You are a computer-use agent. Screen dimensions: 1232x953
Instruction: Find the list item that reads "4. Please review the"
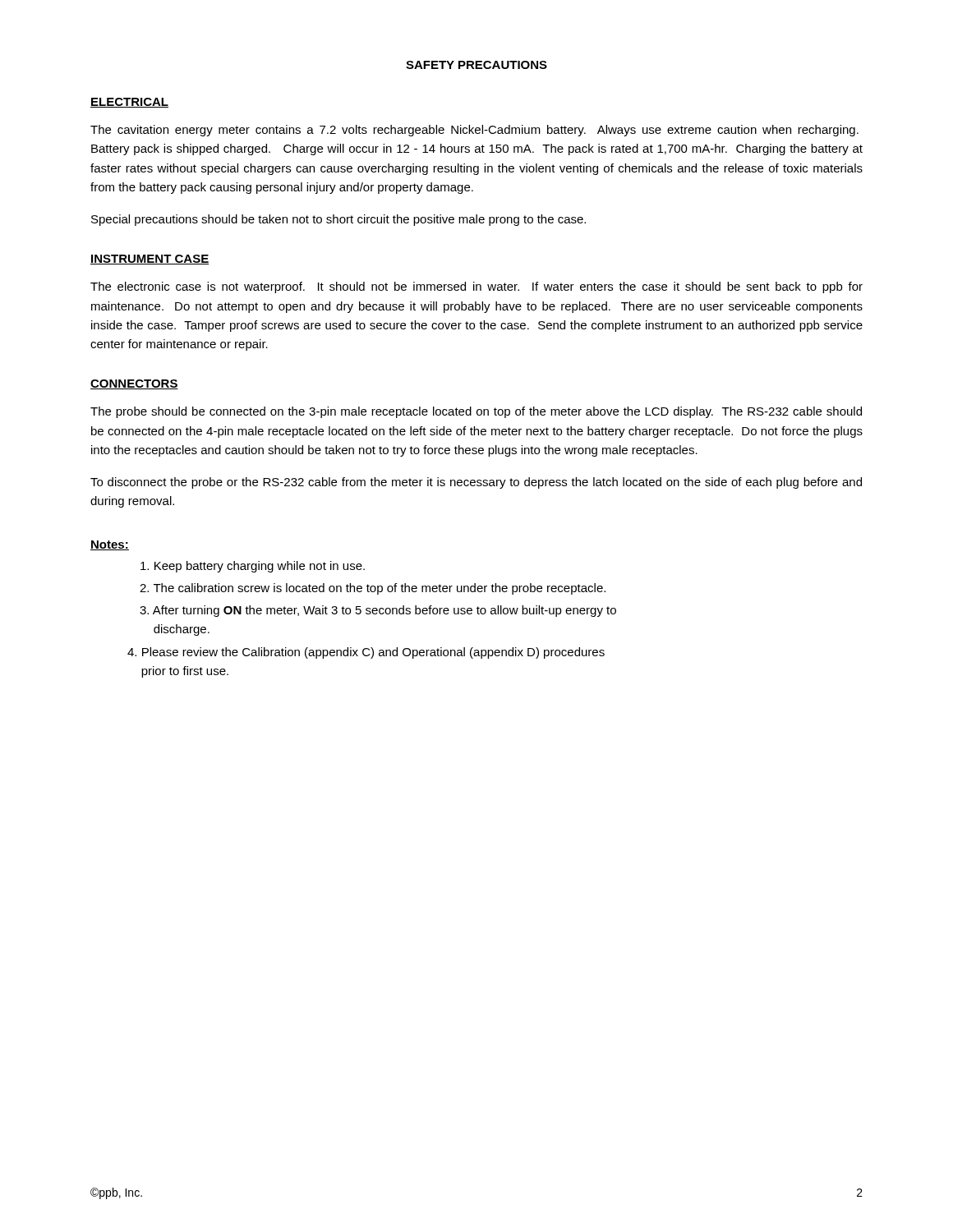pyautogui.click(x=366, y=661)
